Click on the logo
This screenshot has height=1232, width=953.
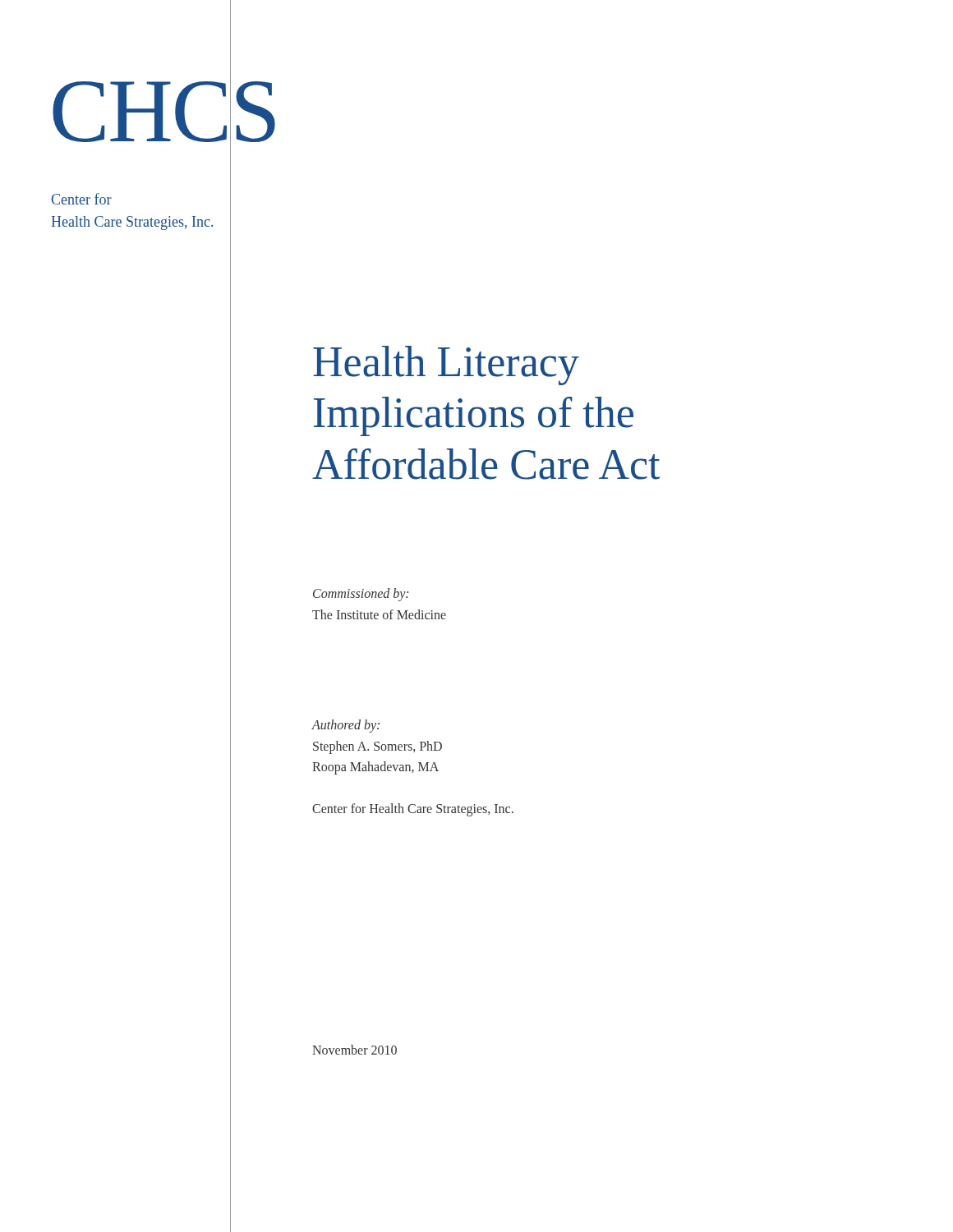[x=164, y=111]
